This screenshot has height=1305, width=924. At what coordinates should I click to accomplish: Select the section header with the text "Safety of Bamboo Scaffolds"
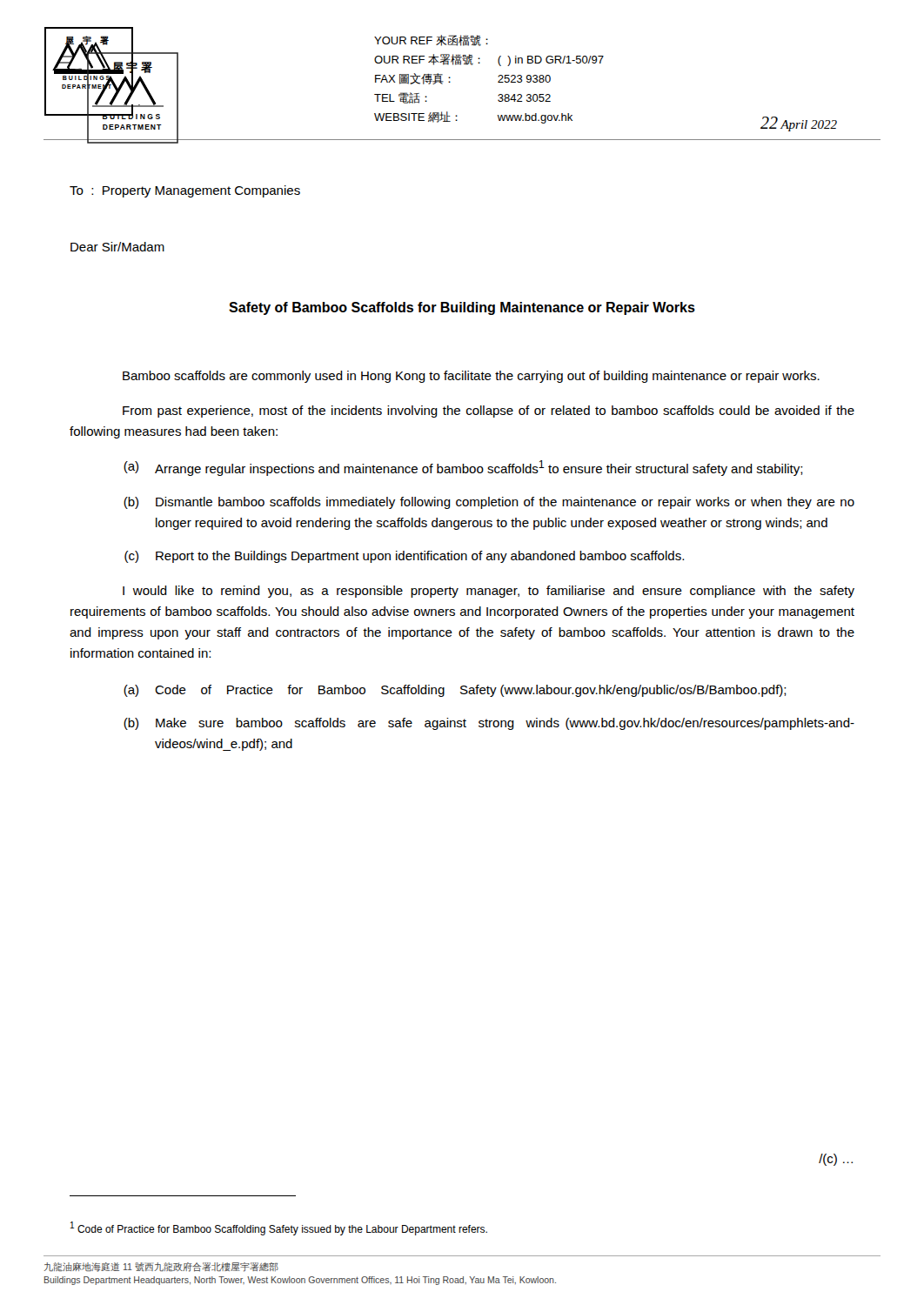pyautogui.click(x=462, y=308)
